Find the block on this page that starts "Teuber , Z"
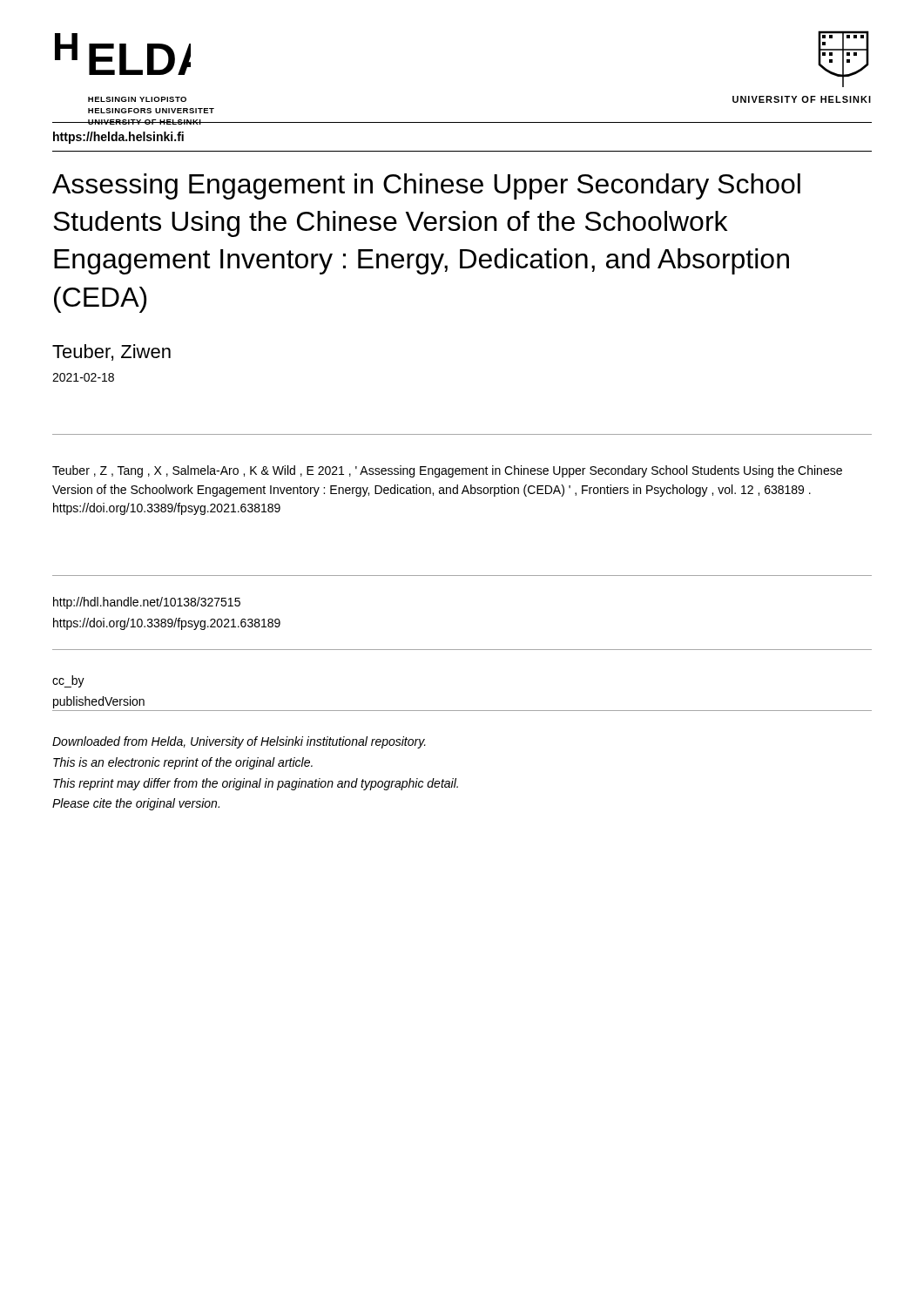Viewport: 924px width, 1307px height. point(462,490)
